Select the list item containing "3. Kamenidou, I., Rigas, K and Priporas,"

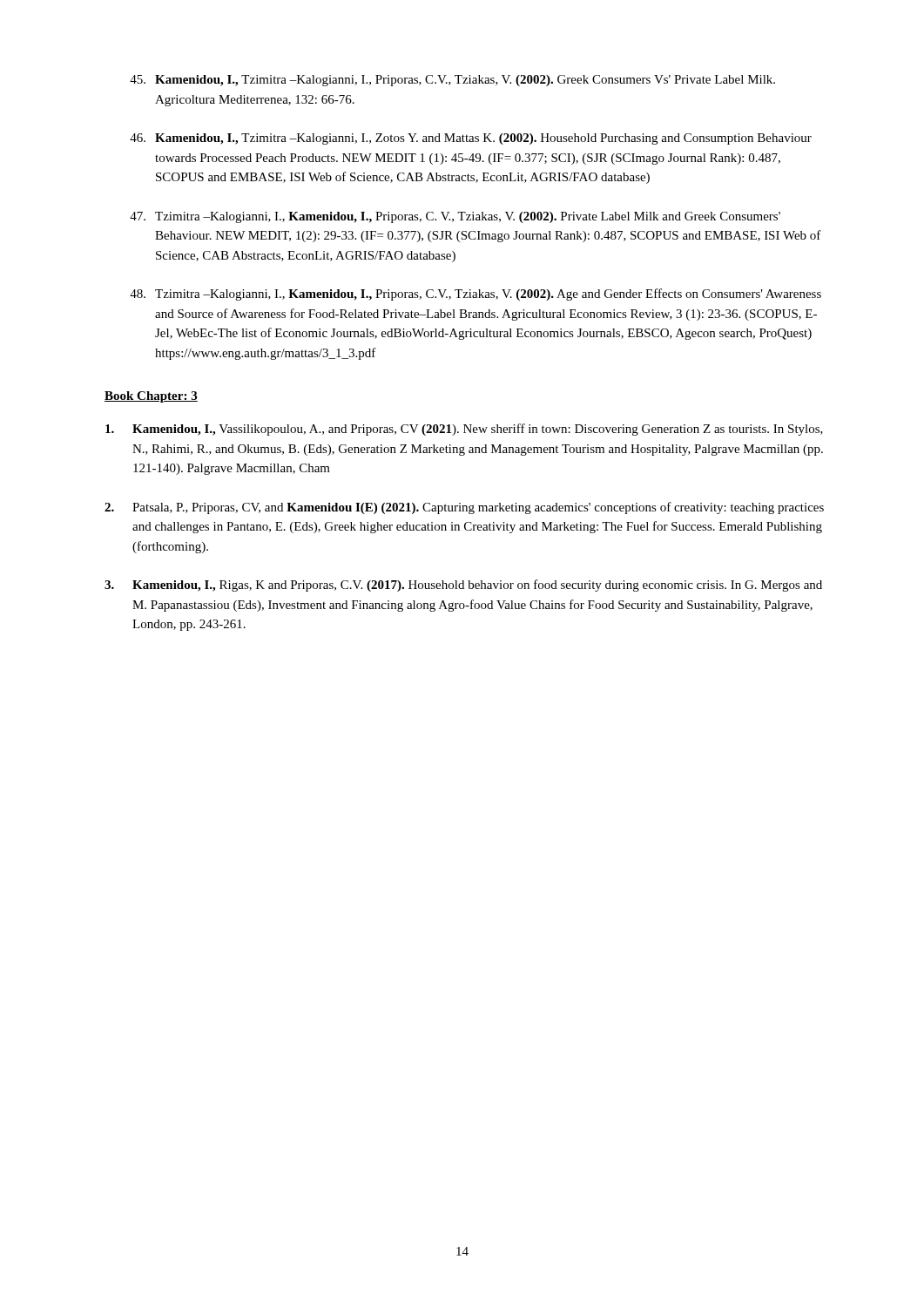(466, 604)
